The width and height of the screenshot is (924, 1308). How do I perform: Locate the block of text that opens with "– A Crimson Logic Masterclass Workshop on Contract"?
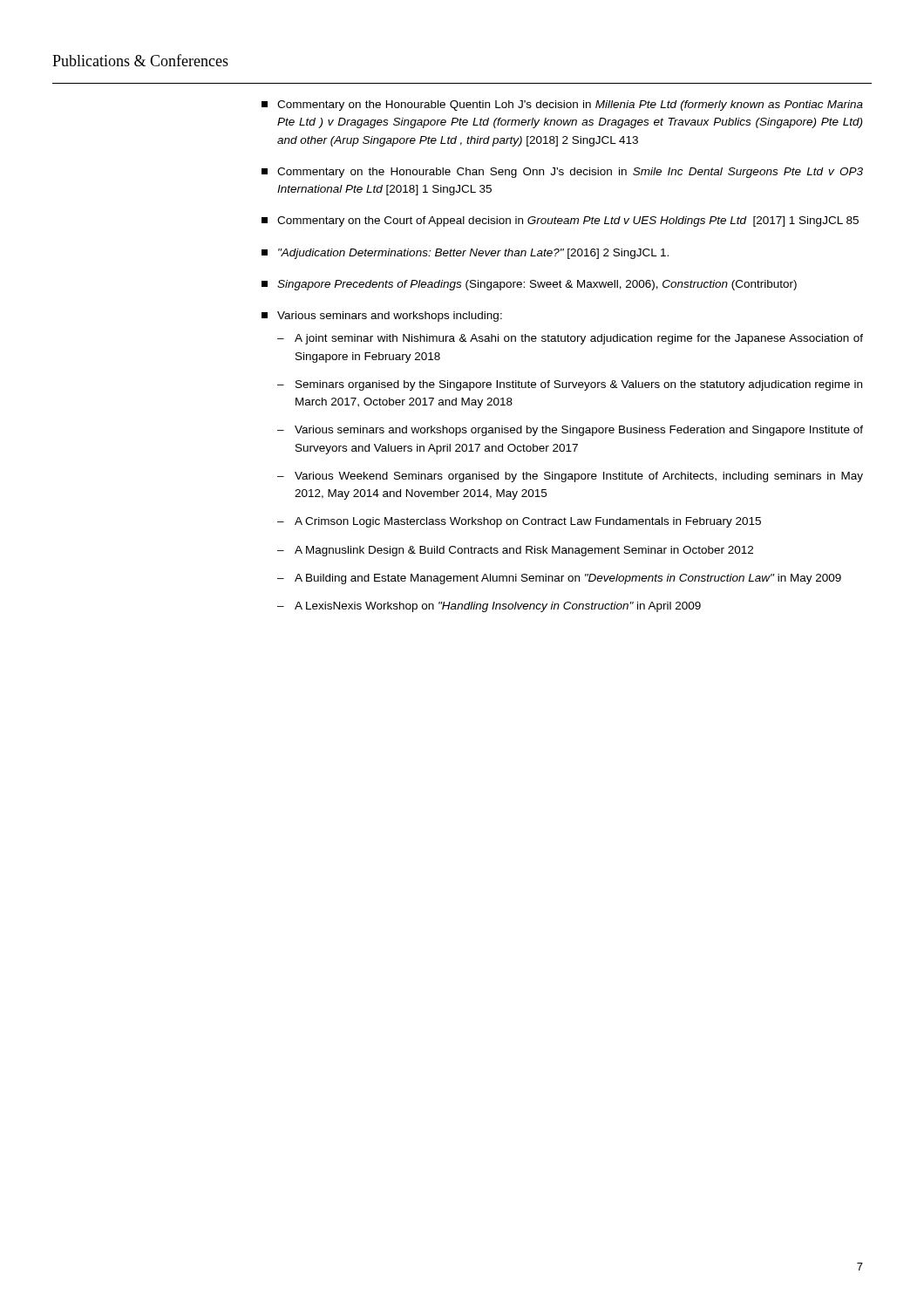coord(570,522)
